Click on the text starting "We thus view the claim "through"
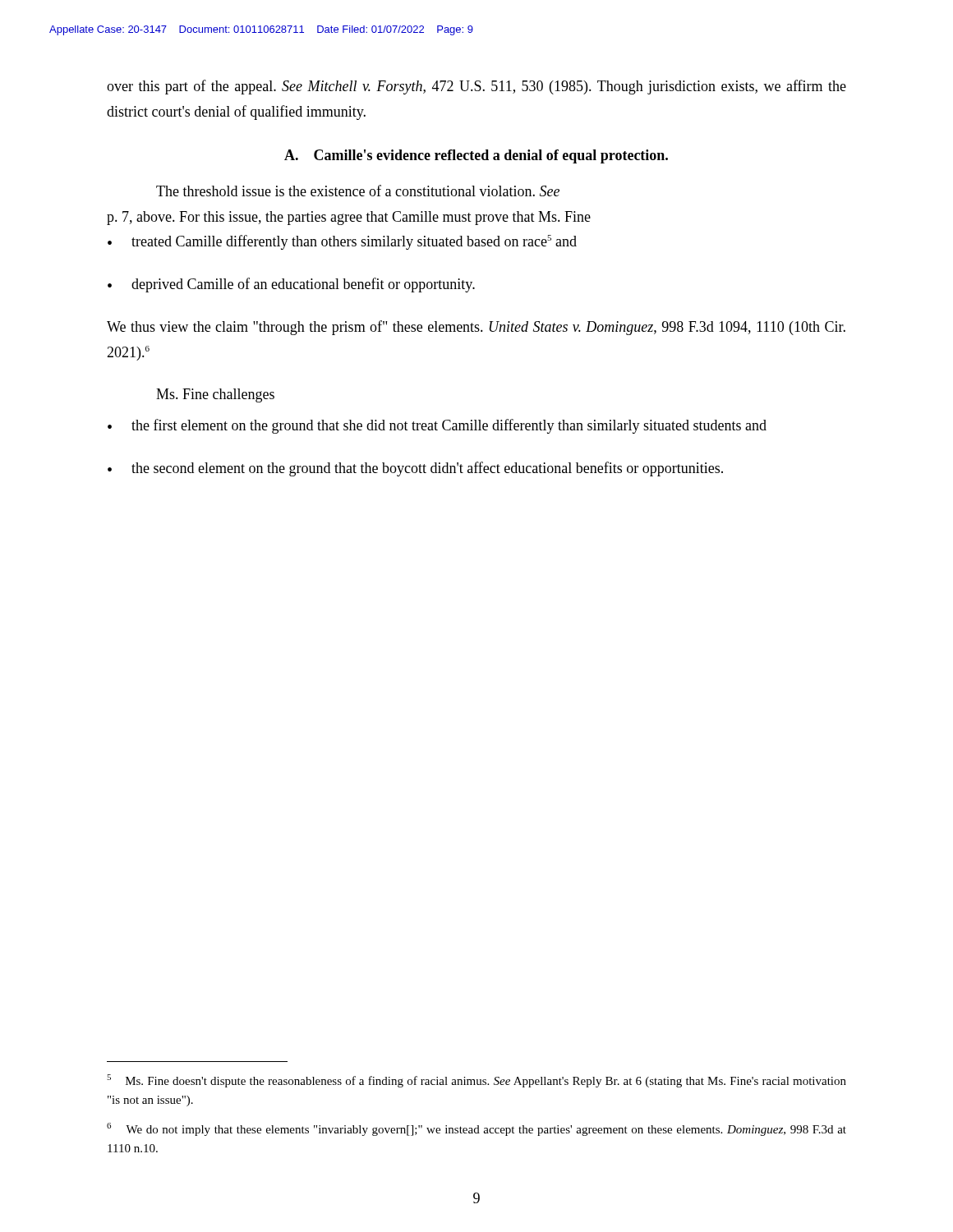 (476, 340)
